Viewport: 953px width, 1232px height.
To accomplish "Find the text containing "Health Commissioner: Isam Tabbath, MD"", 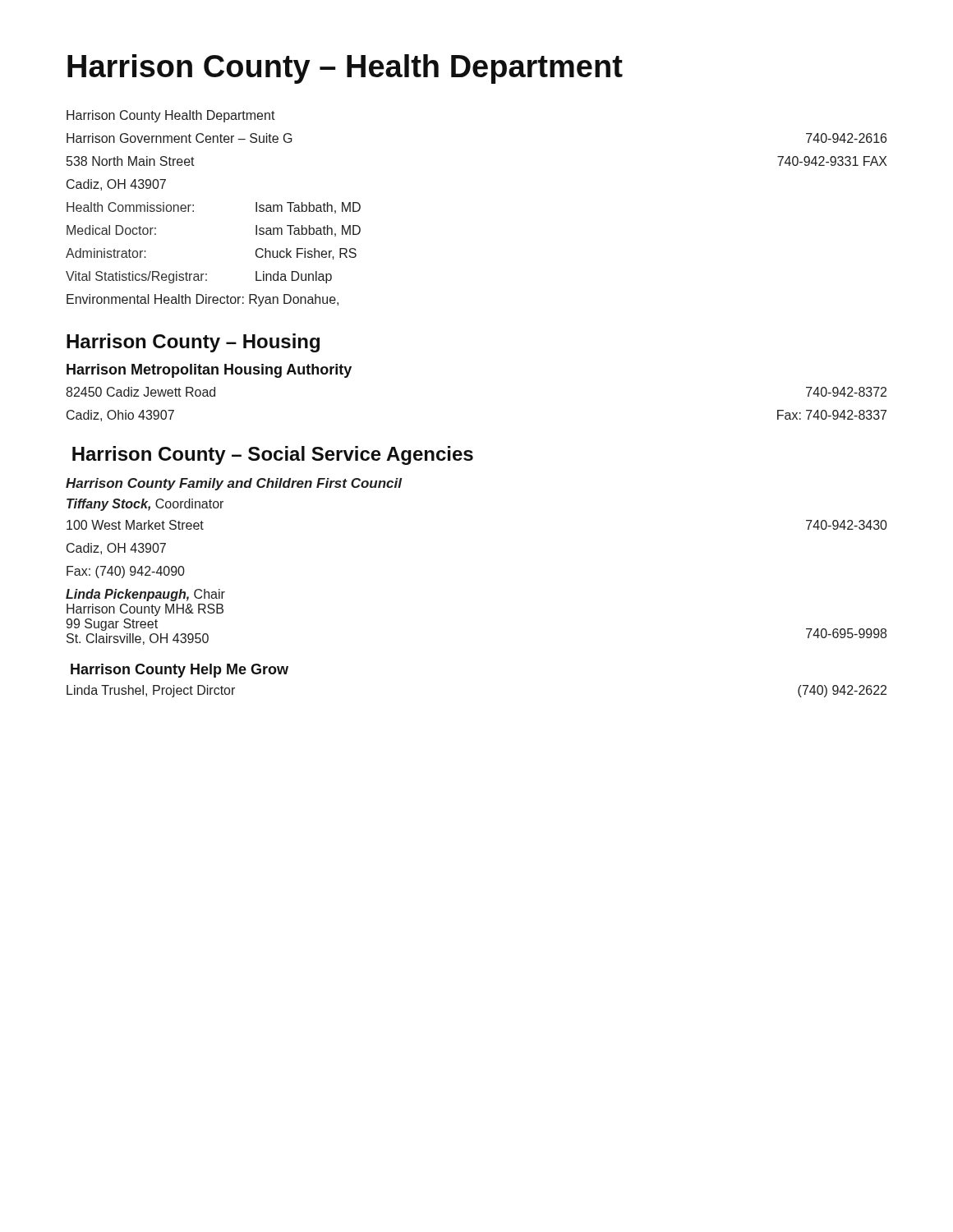I will [129, 207].
